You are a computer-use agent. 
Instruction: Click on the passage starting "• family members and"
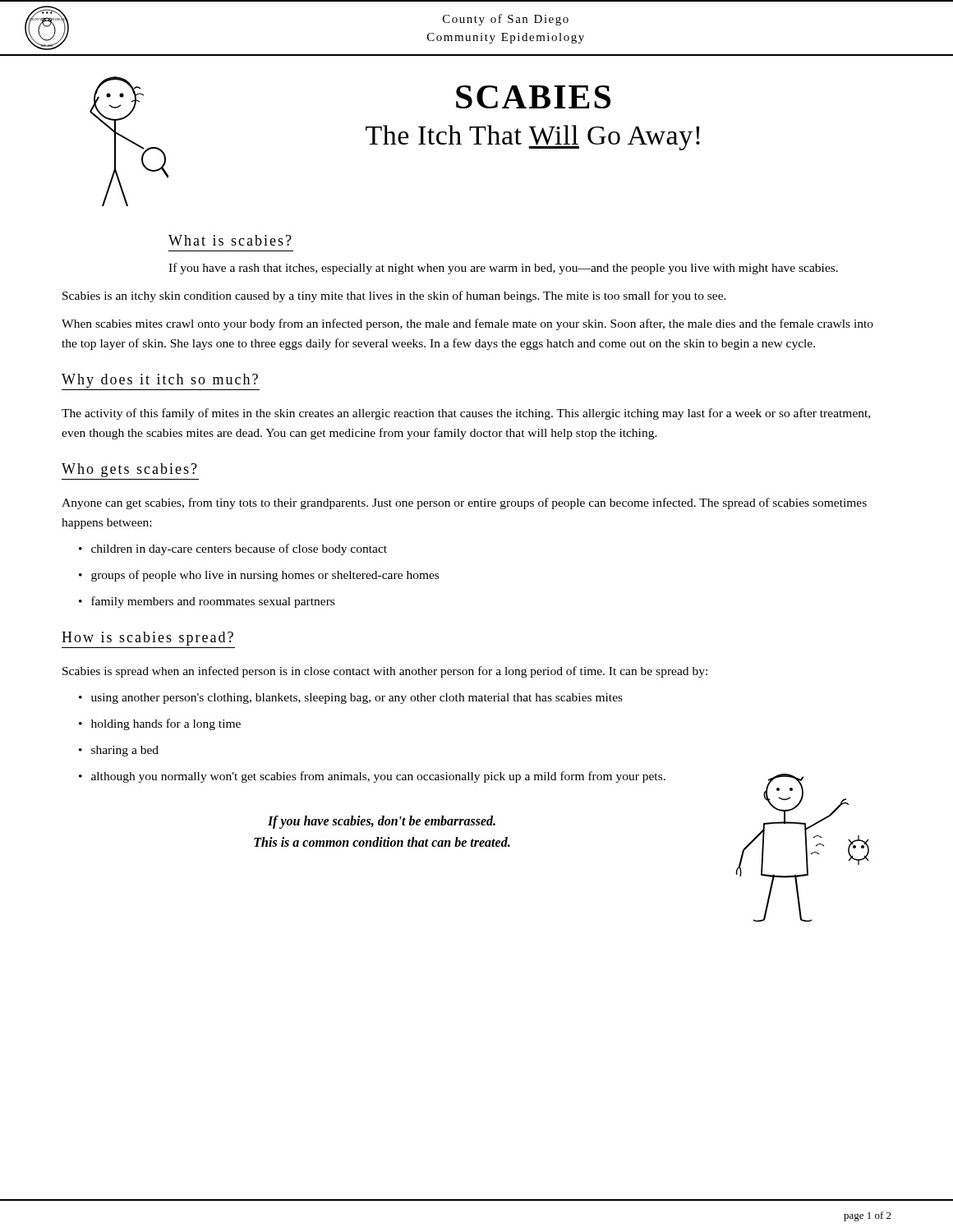(x=207, y=601)
